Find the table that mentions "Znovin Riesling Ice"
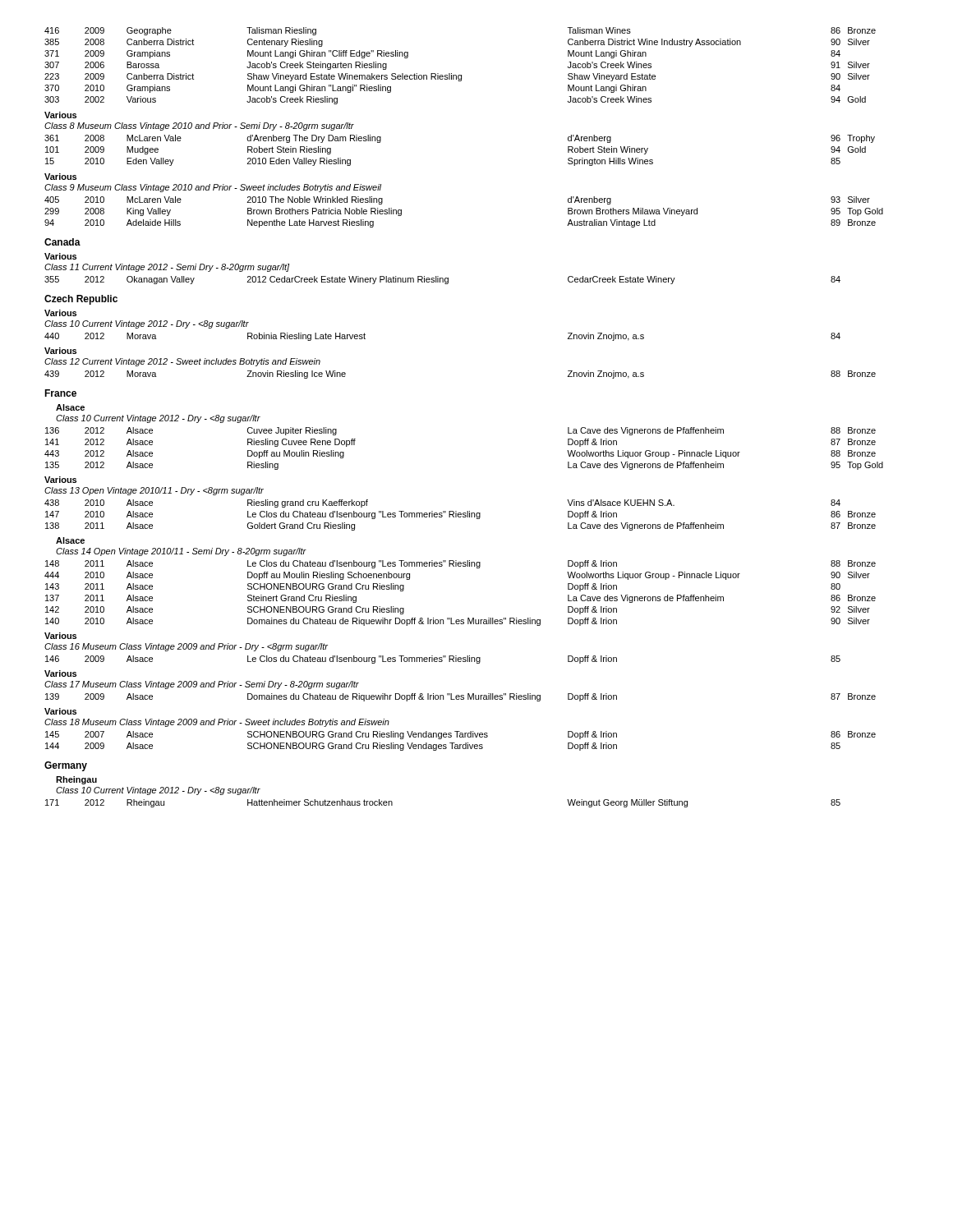The image size is (953, 1232). point(476,374)
